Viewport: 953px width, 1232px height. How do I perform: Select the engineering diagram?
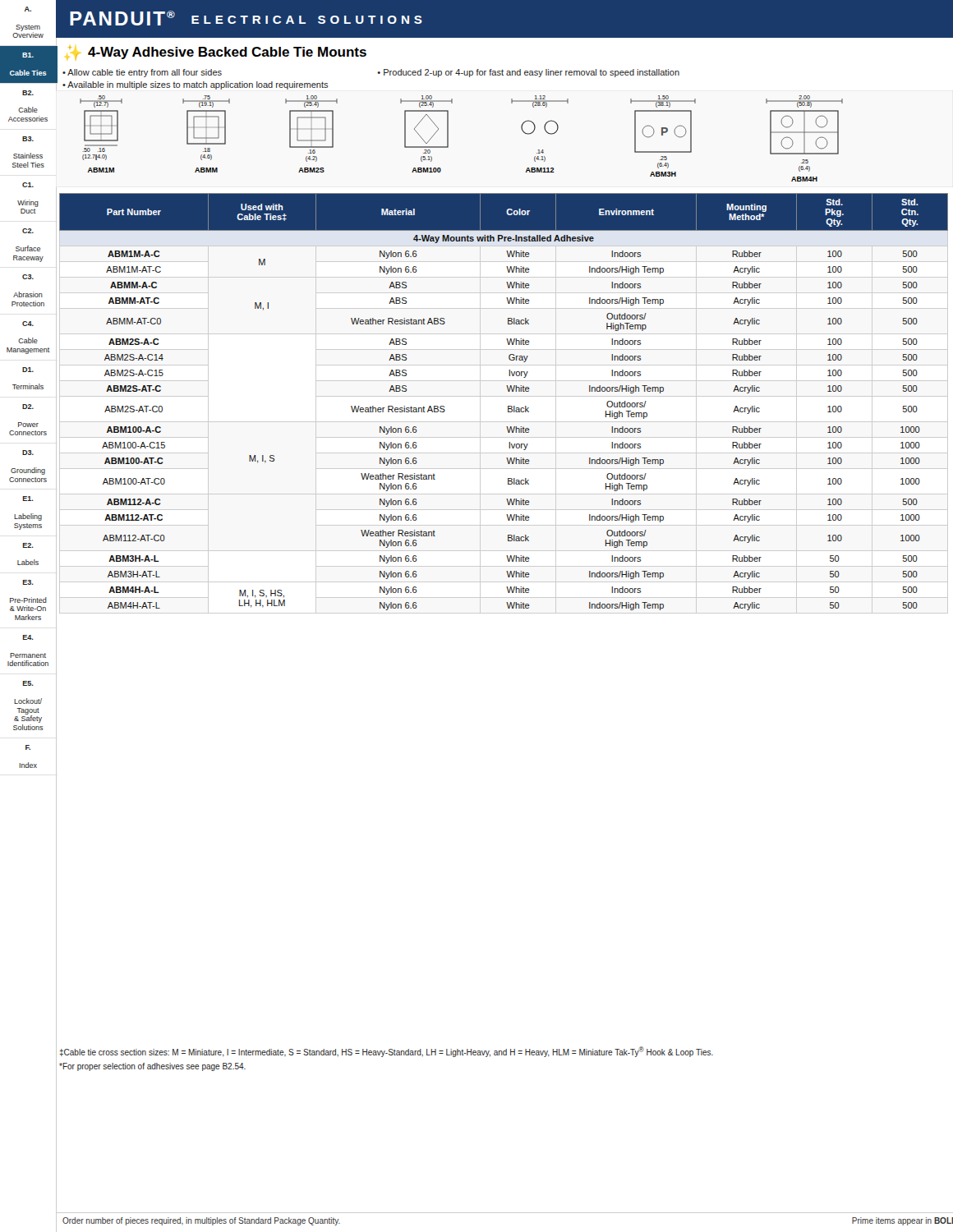[504, 139]
